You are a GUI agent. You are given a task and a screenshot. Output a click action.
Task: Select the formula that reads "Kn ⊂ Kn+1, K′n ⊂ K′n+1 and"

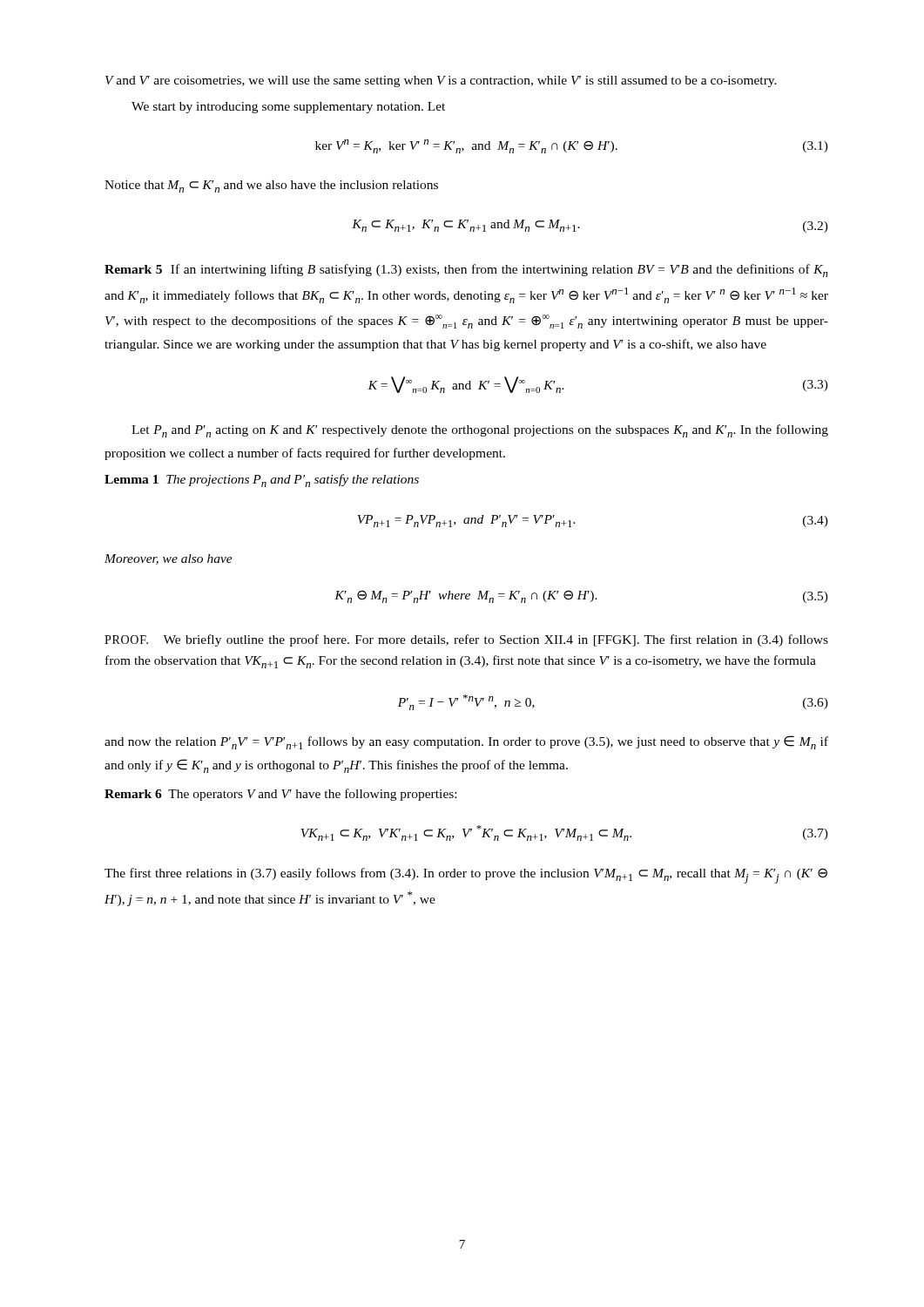click(x=466, y=226)
